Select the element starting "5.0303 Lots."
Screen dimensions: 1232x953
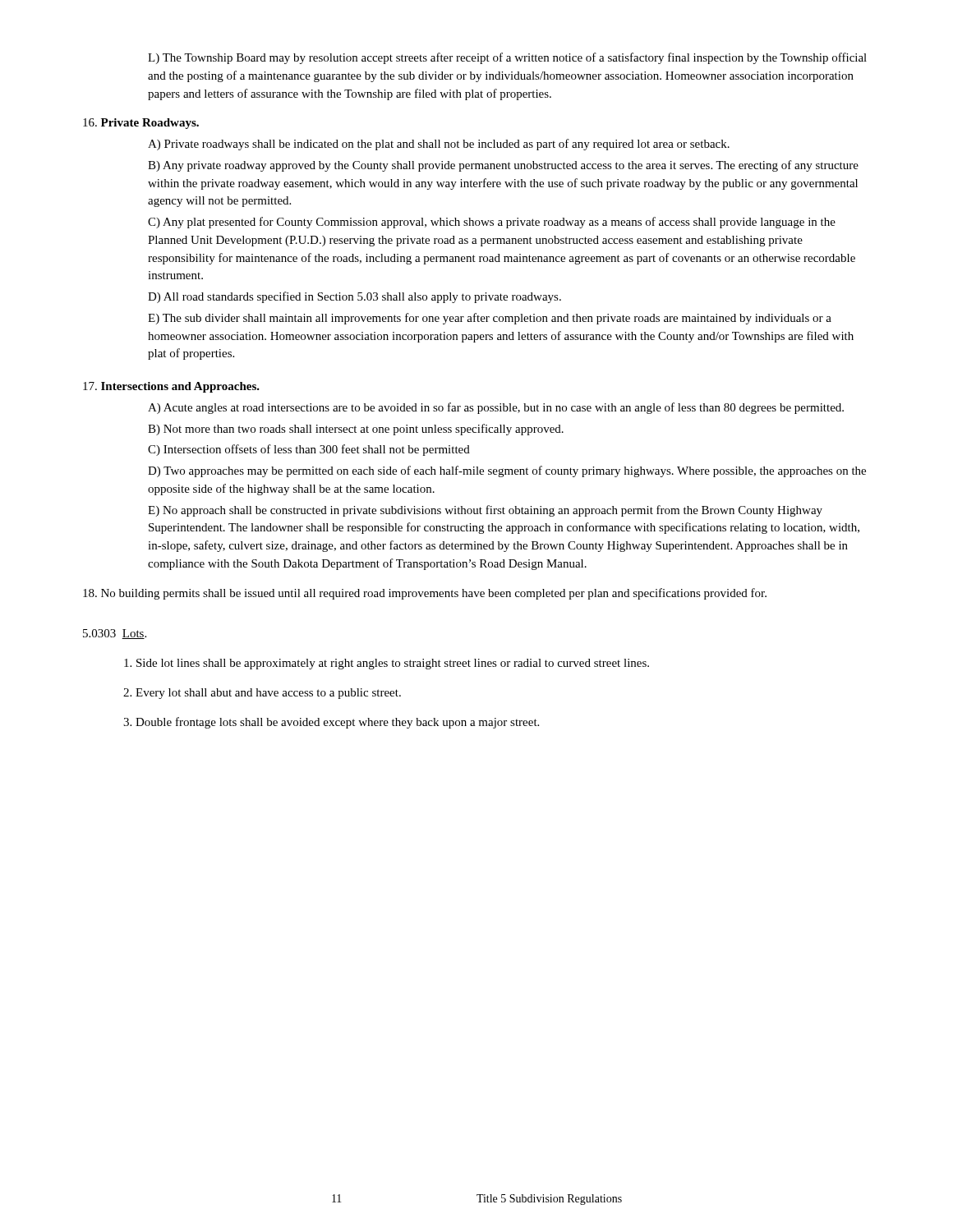click(115, 633)
